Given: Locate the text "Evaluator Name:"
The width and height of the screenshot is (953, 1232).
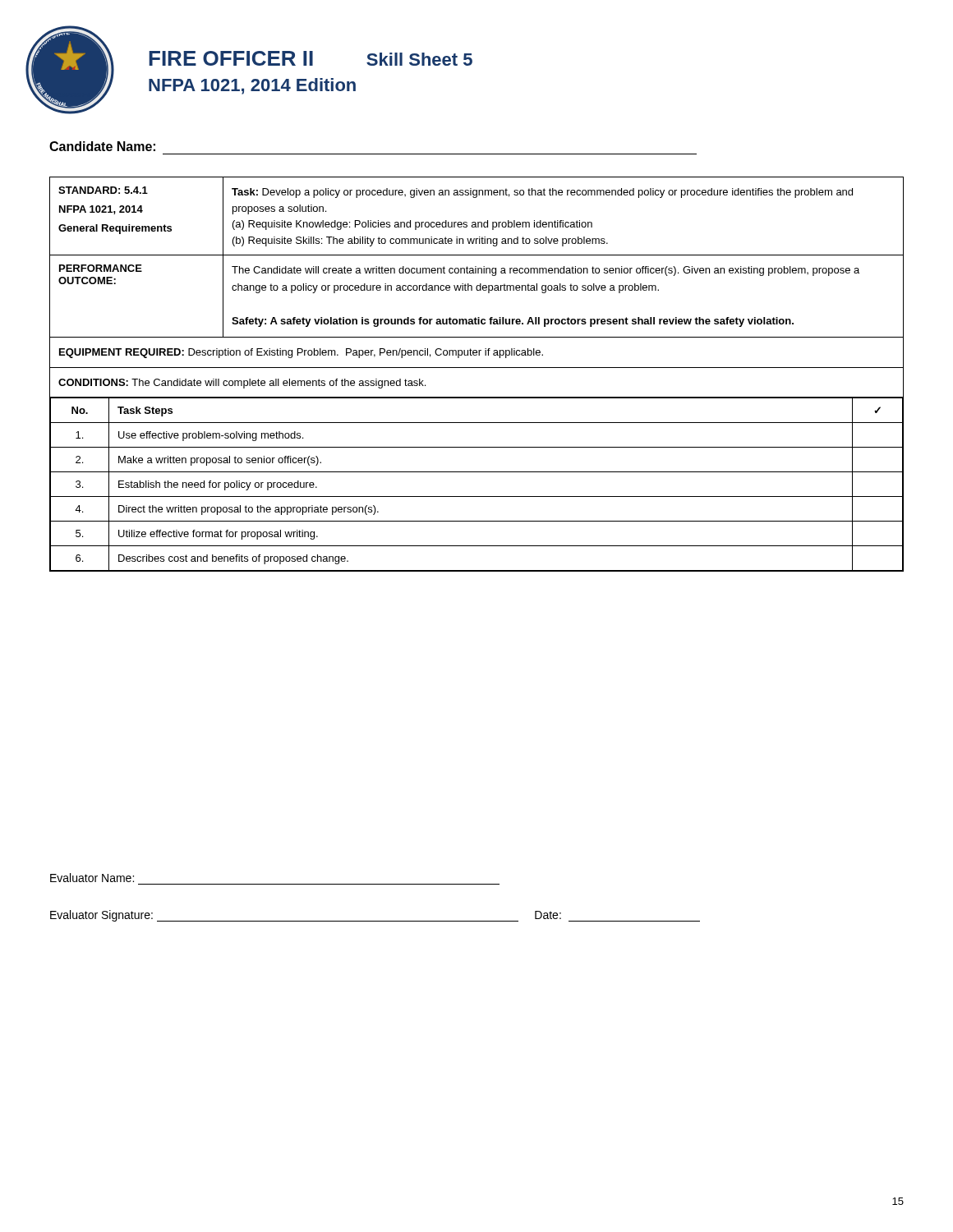Looking at the screenshot, I should tap(275, 878).
